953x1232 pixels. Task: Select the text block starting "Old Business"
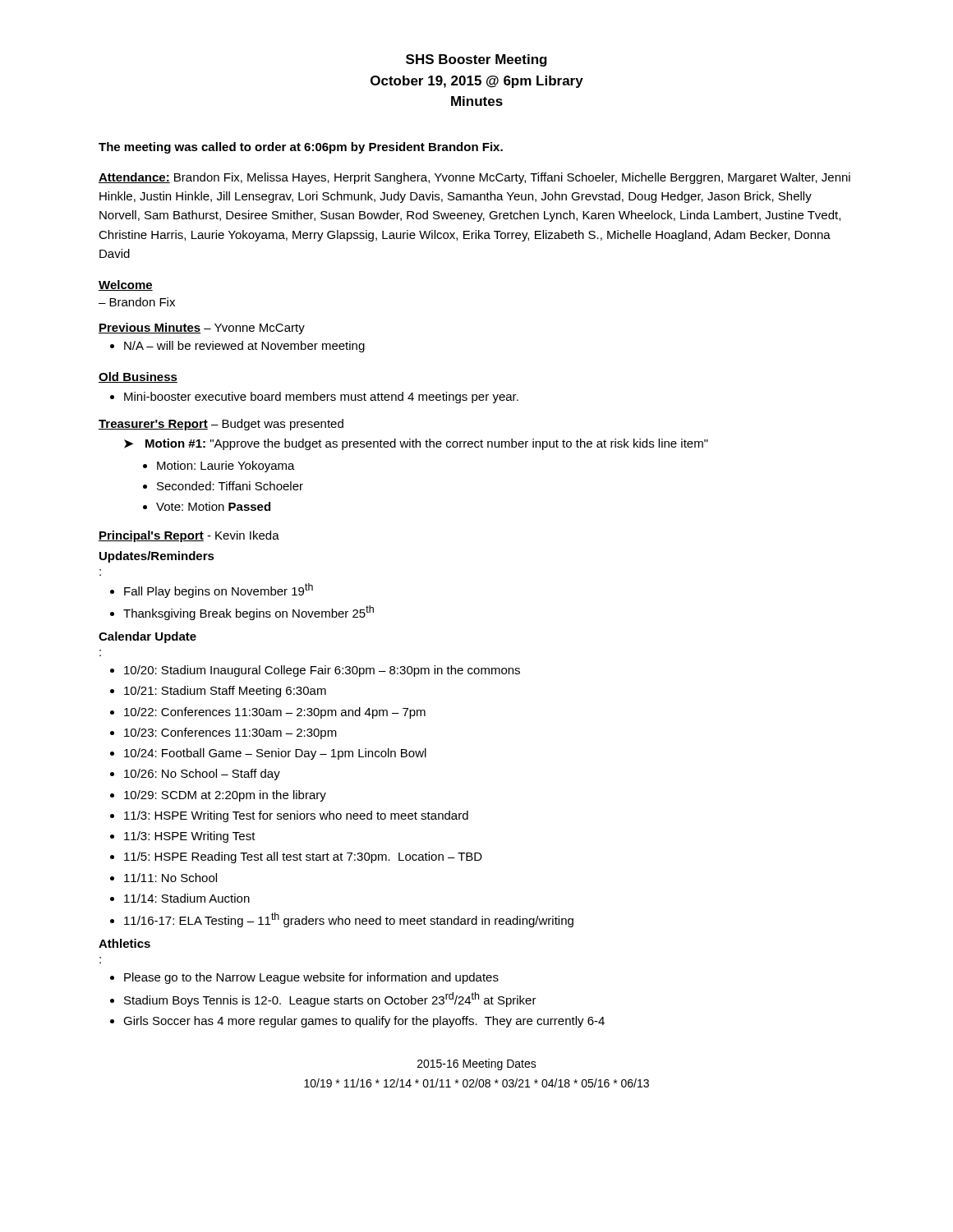[x=138, y=377]
